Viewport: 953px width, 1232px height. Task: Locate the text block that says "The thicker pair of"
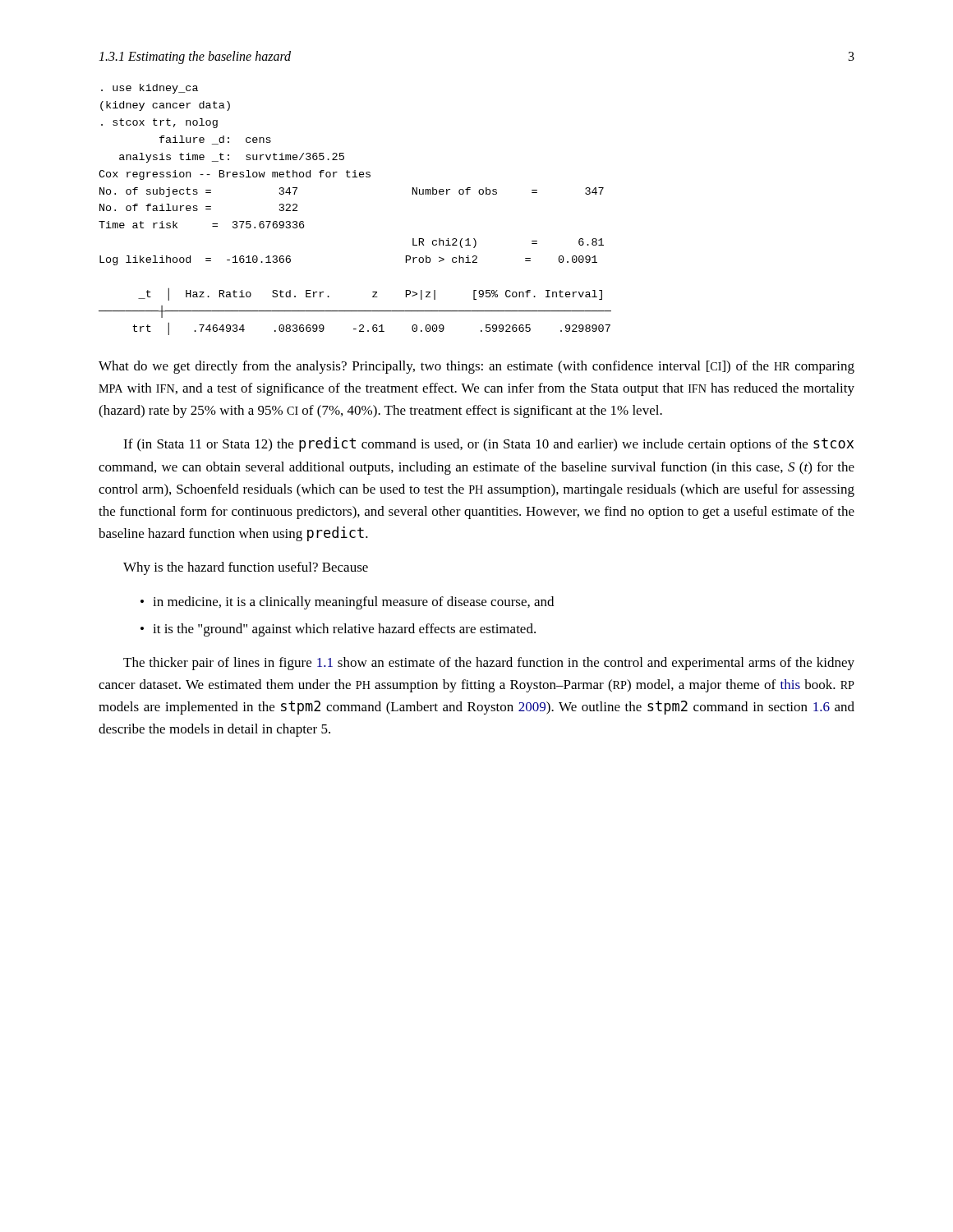[x=476, y=696]
